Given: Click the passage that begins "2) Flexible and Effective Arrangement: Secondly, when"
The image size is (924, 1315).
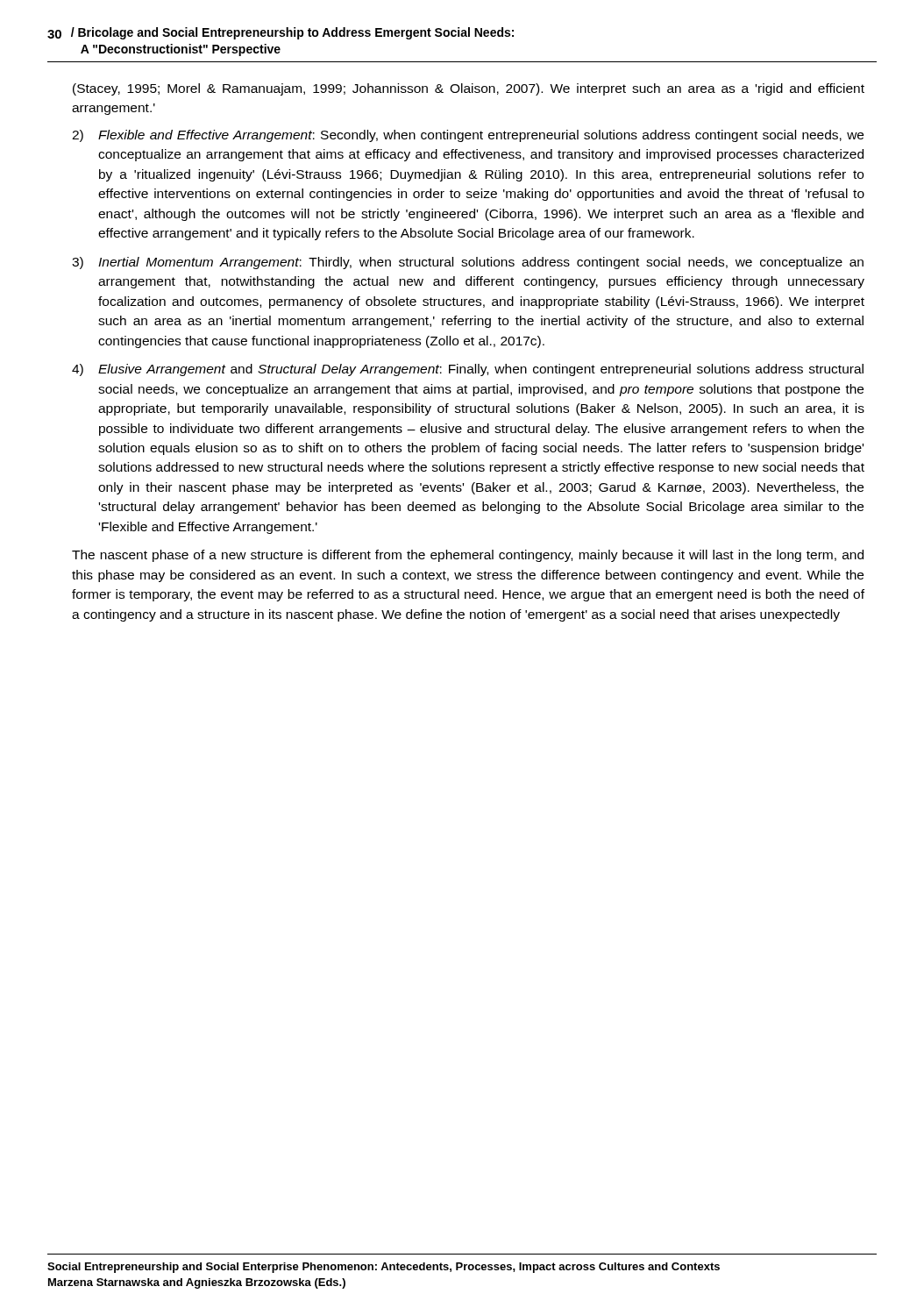Looking at the screenshot, I should (468, 184).
